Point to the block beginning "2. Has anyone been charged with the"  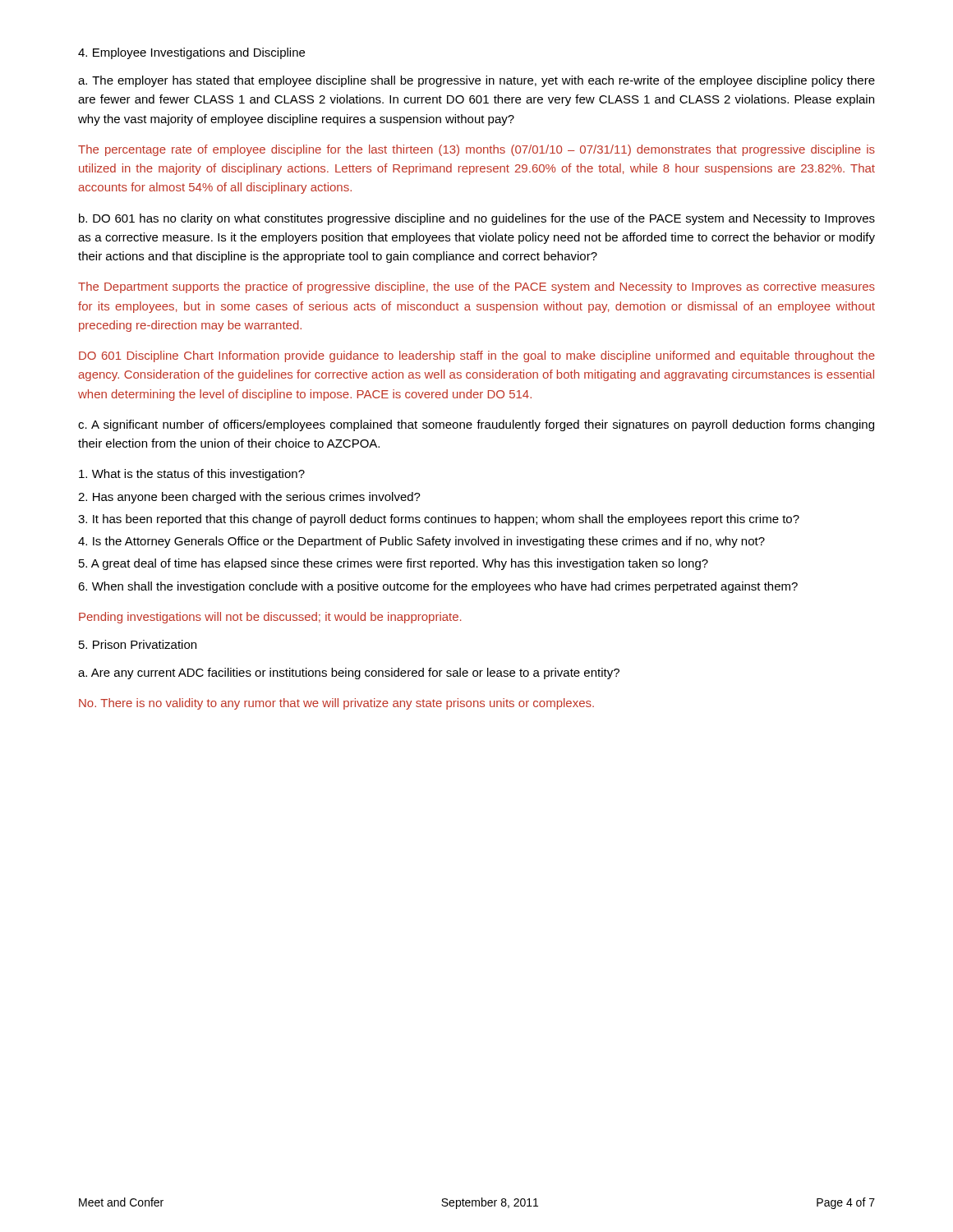pos(249,496)
